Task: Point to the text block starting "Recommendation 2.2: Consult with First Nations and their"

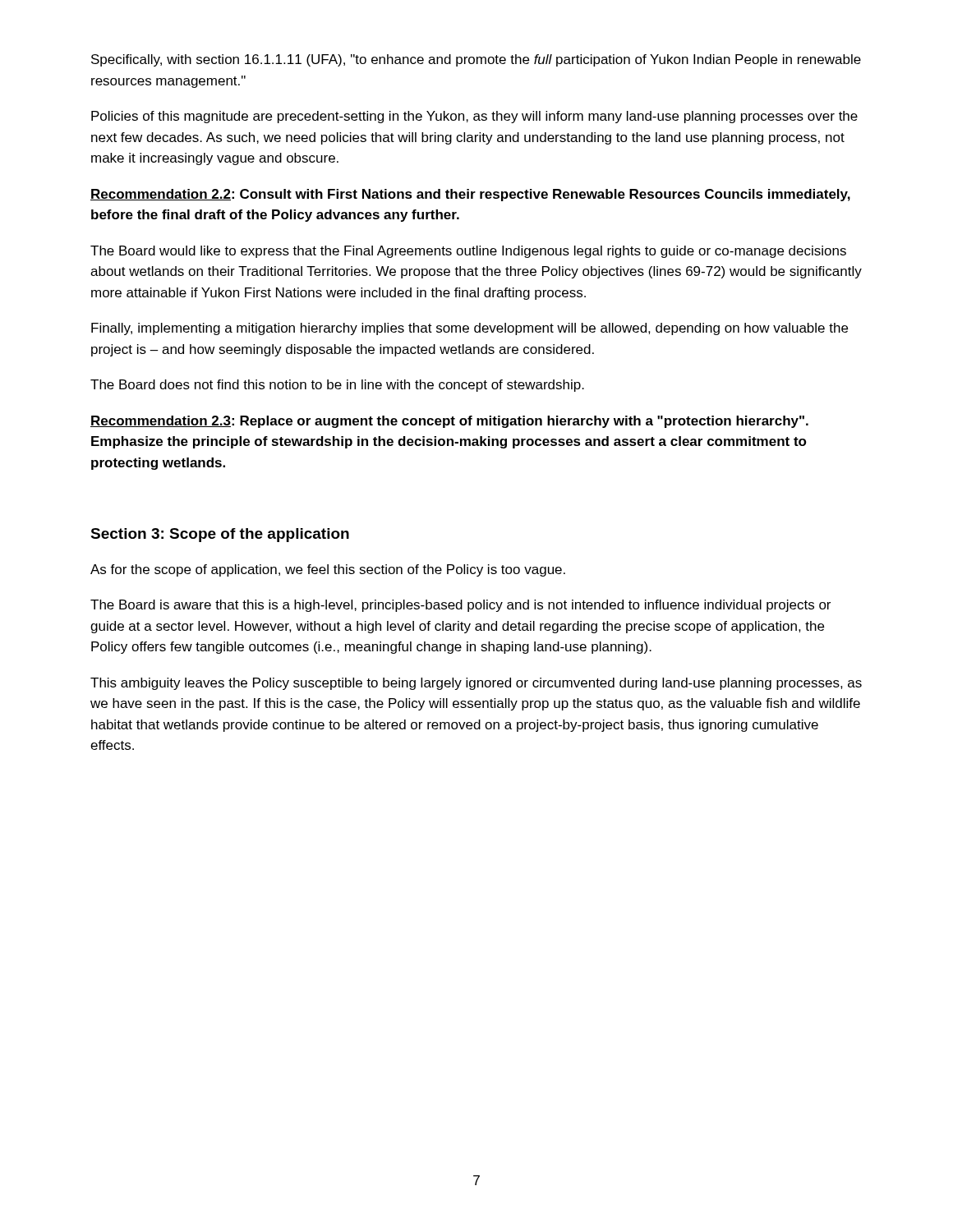Action: [471, 204]
